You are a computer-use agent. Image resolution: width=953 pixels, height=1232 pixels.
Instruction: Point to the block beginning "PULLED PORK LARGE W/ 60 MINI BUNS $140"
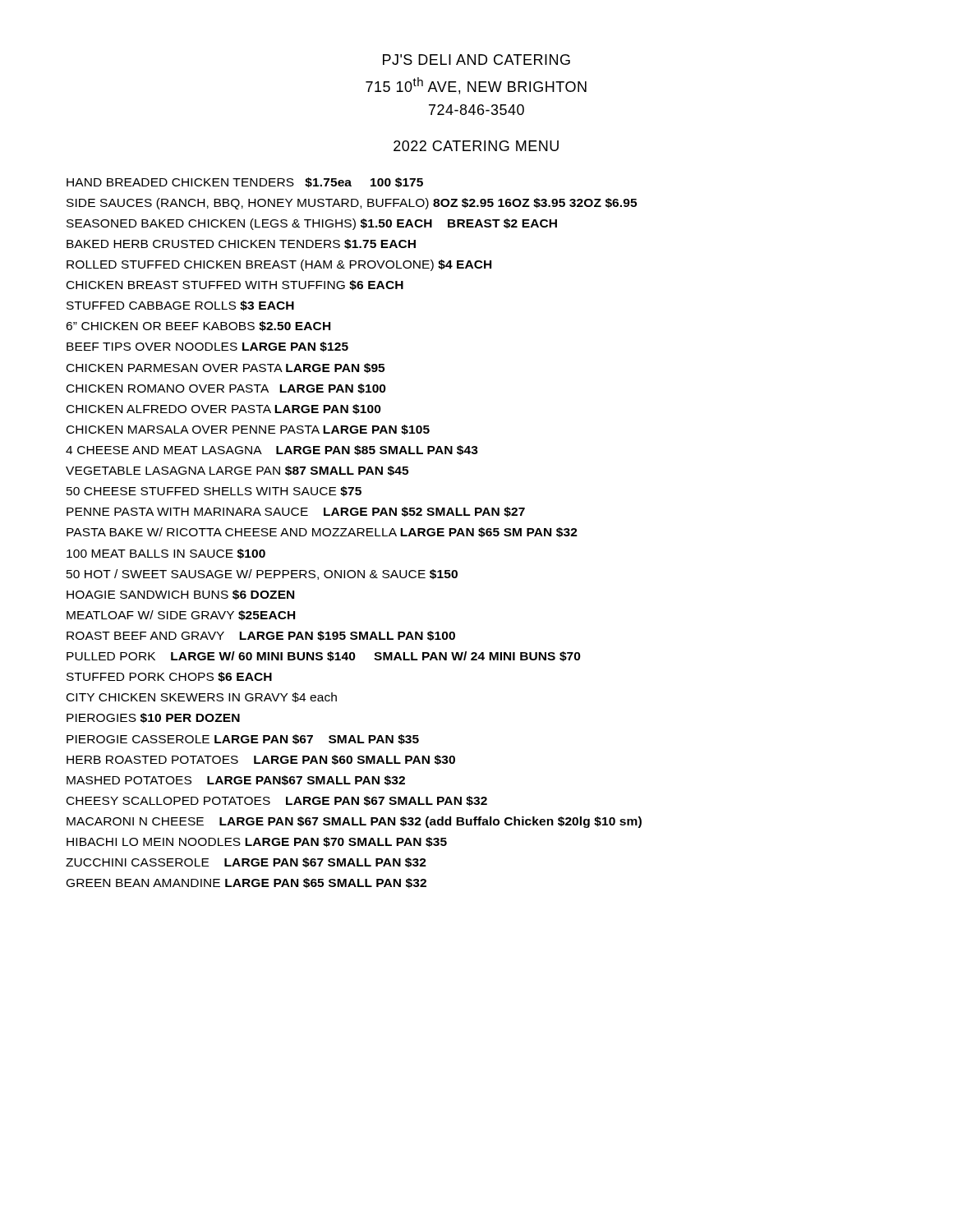[476, 656]
